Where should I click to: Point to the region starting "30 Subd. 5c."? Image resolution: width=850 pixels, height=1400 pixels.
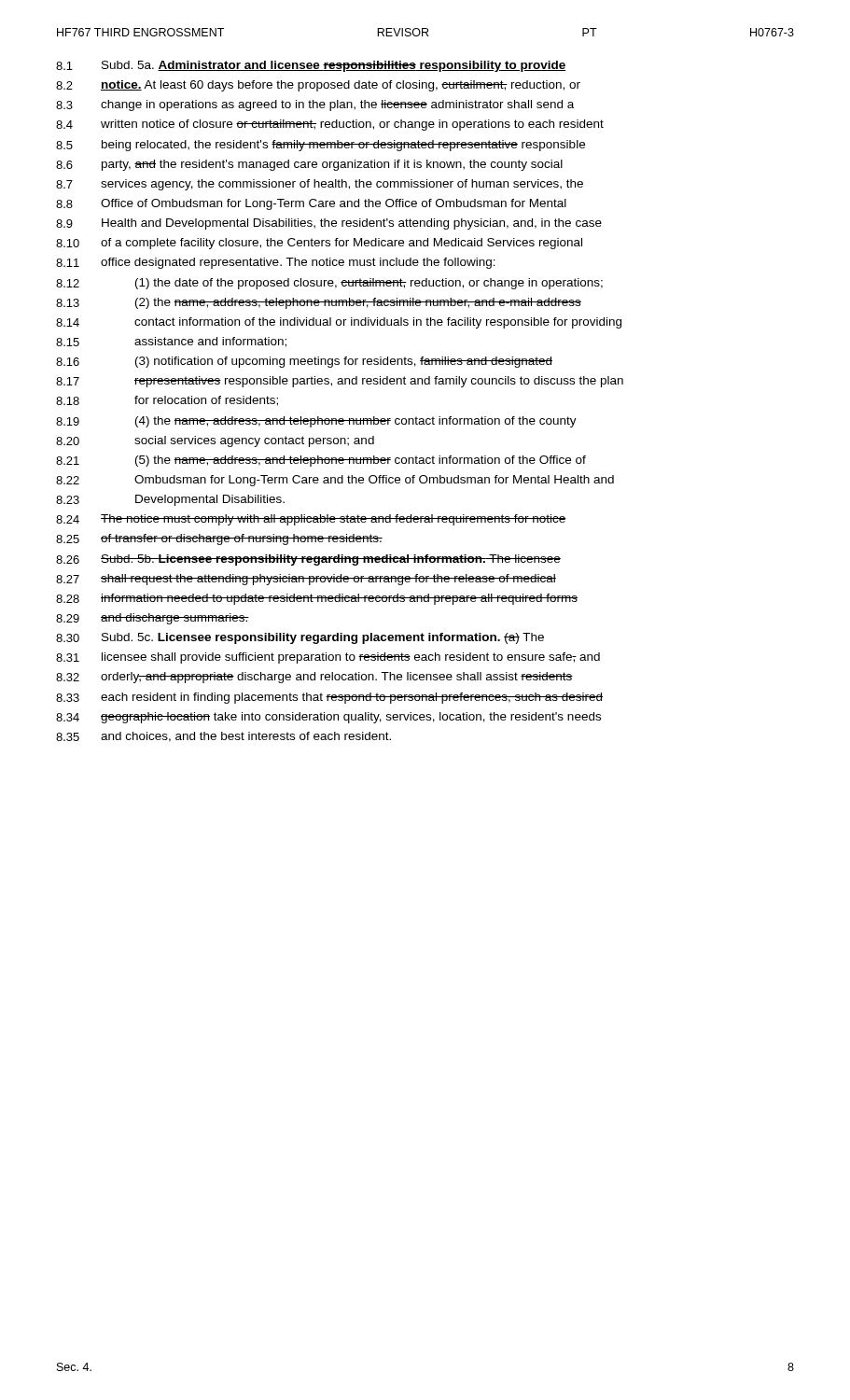[425, 687]
